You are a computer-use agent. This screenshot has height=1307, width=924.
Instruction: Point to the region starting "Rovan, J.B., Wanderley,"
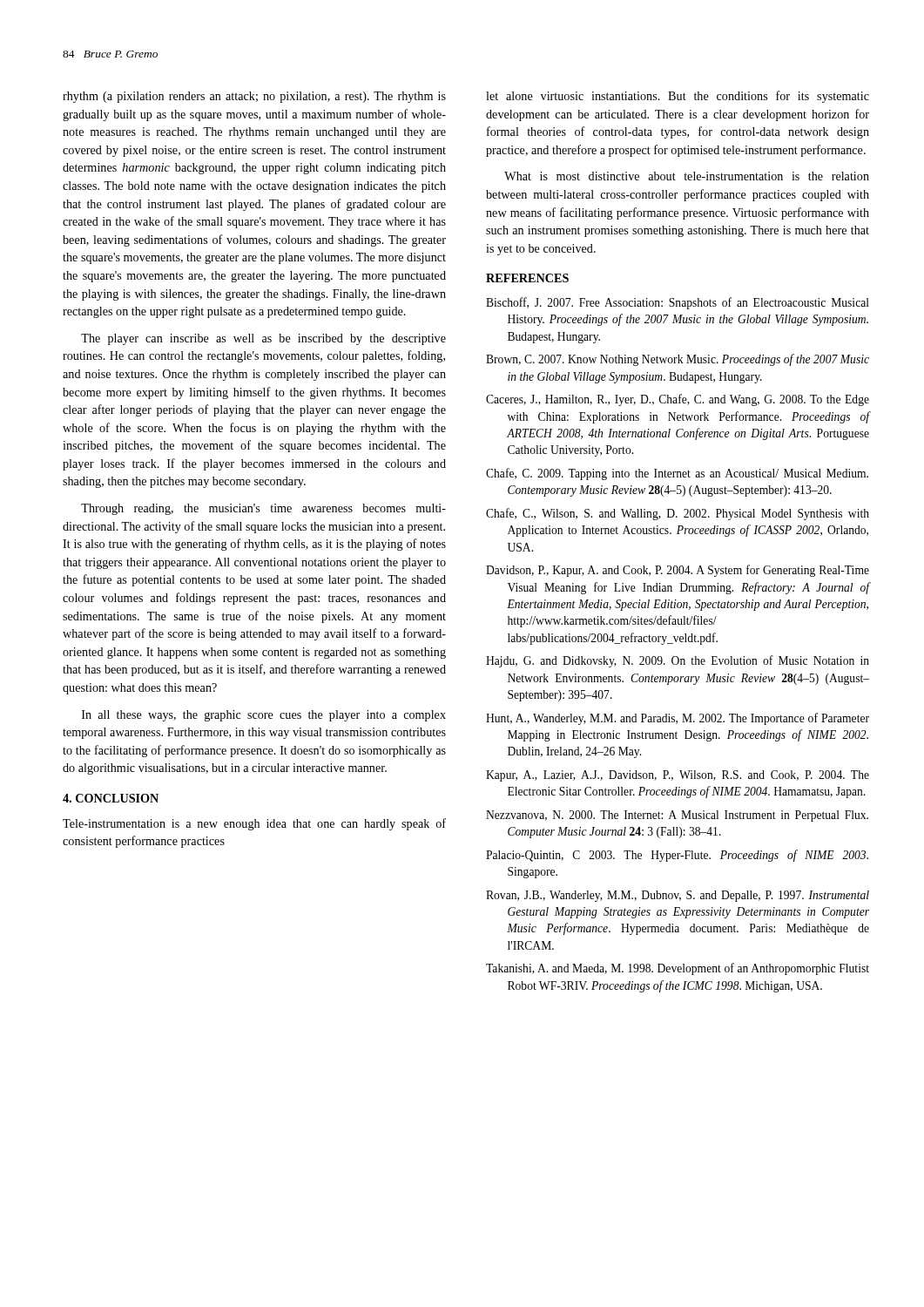(678, 920)
